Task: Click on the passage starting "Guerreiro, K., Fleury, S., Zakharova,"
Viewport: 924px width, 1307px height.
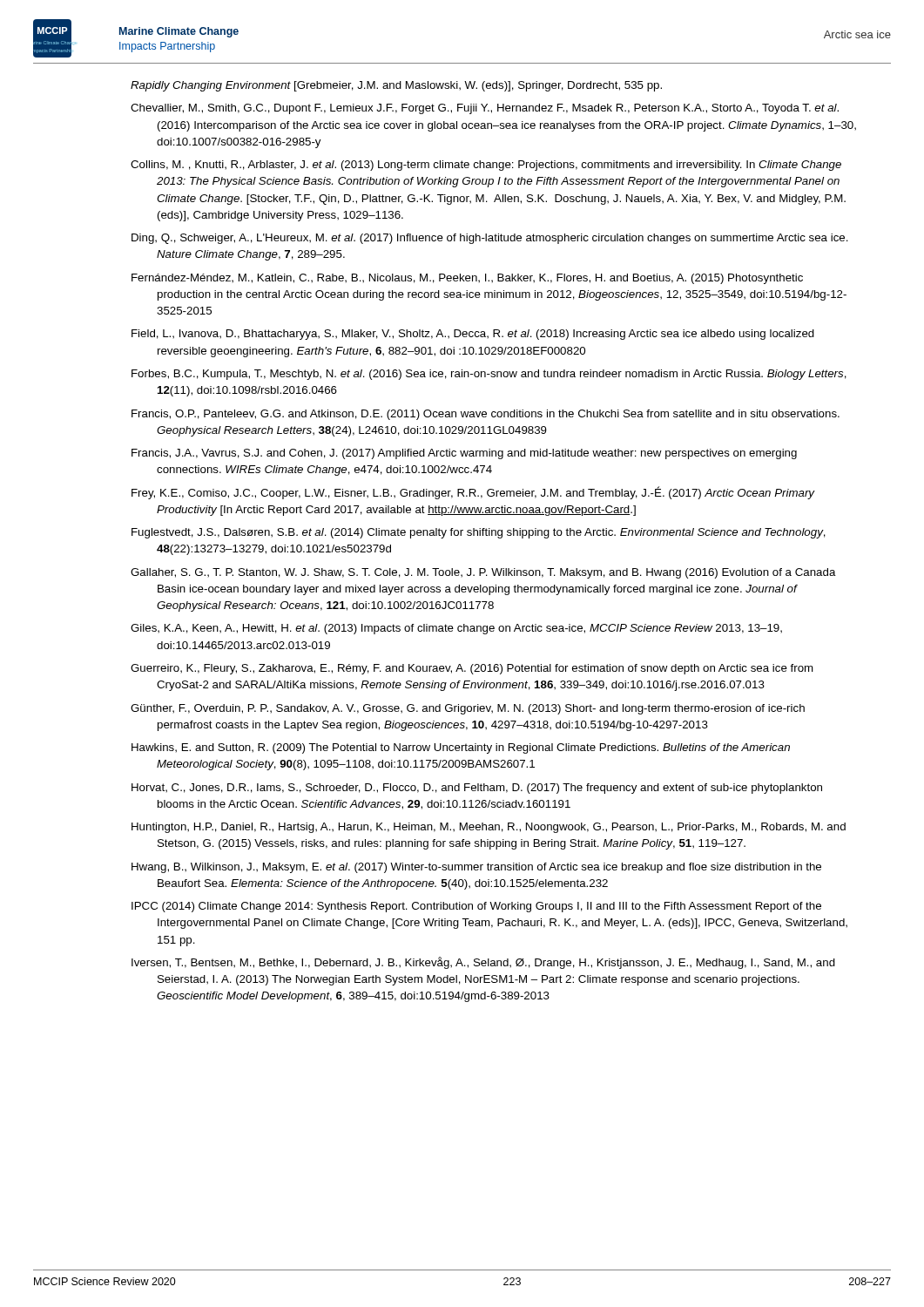Action: coord(472,676)
